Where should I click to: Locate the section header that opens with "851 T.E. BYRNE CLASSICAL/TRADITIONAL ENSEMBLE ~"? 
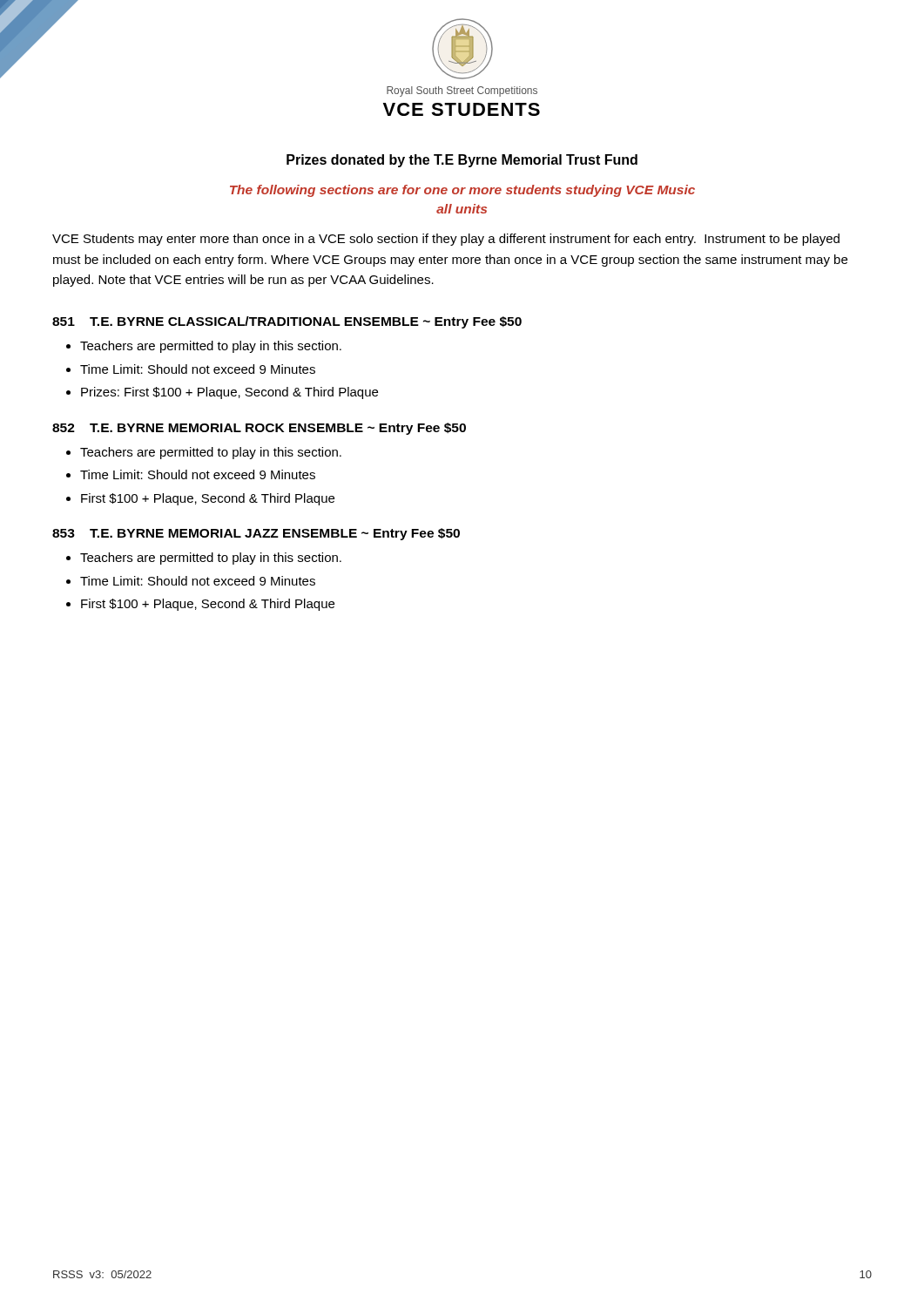[287, 321]
